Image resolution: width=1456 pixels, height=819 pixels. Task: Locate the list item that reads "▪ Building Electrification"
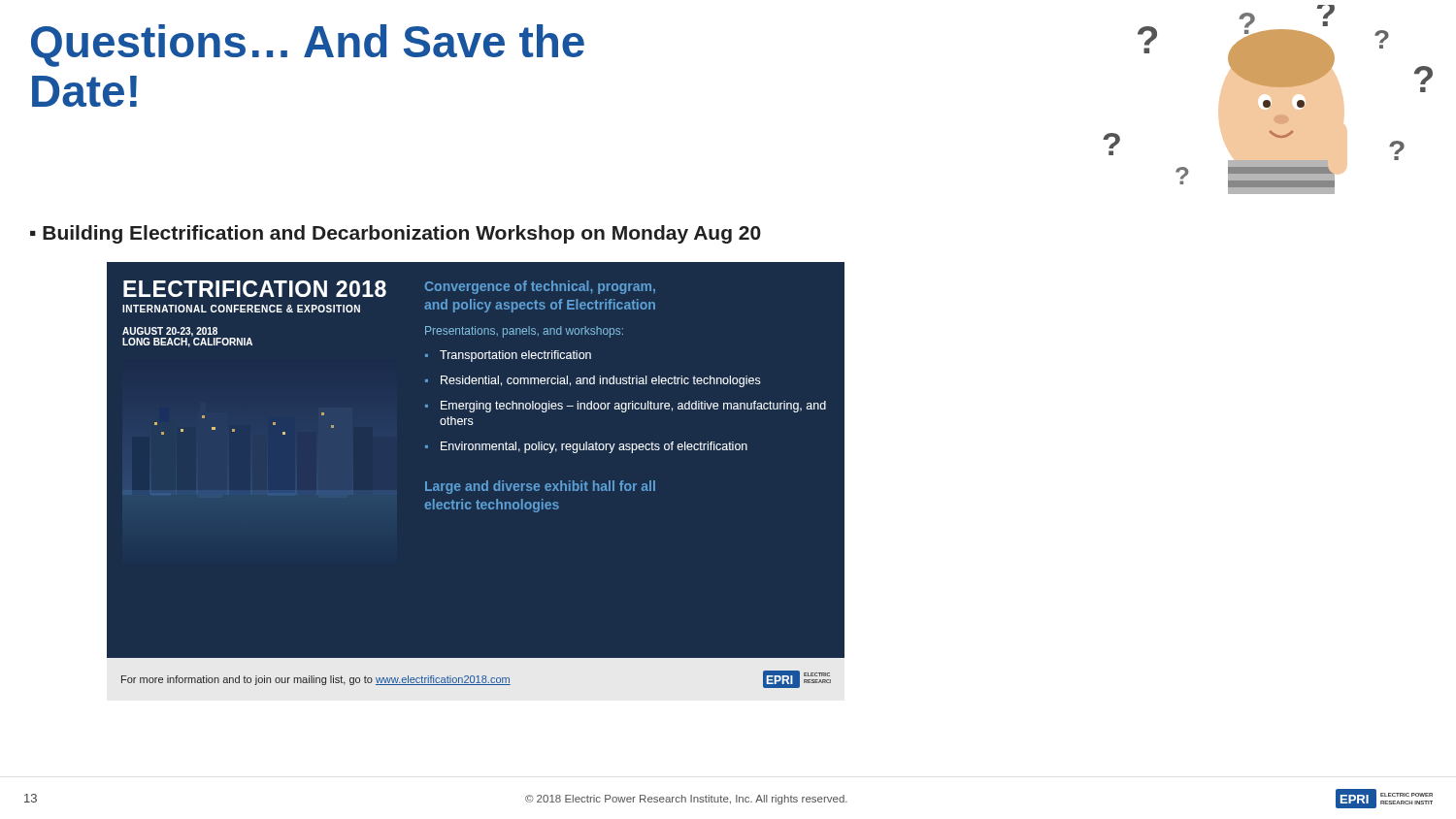395,232
